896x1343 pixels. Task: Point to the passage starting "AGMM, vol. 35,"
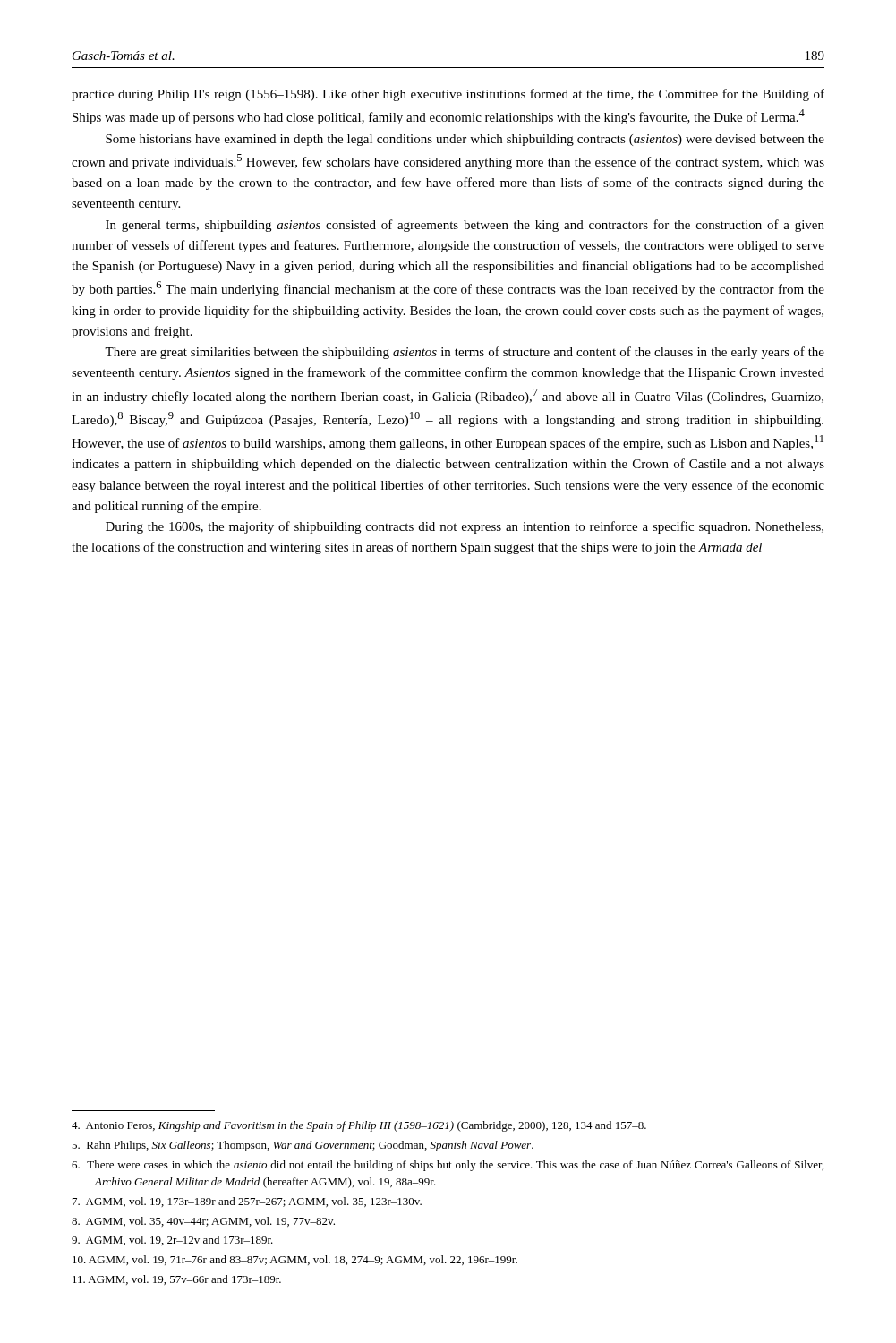pyautogui.click(x=204, y=1221)
